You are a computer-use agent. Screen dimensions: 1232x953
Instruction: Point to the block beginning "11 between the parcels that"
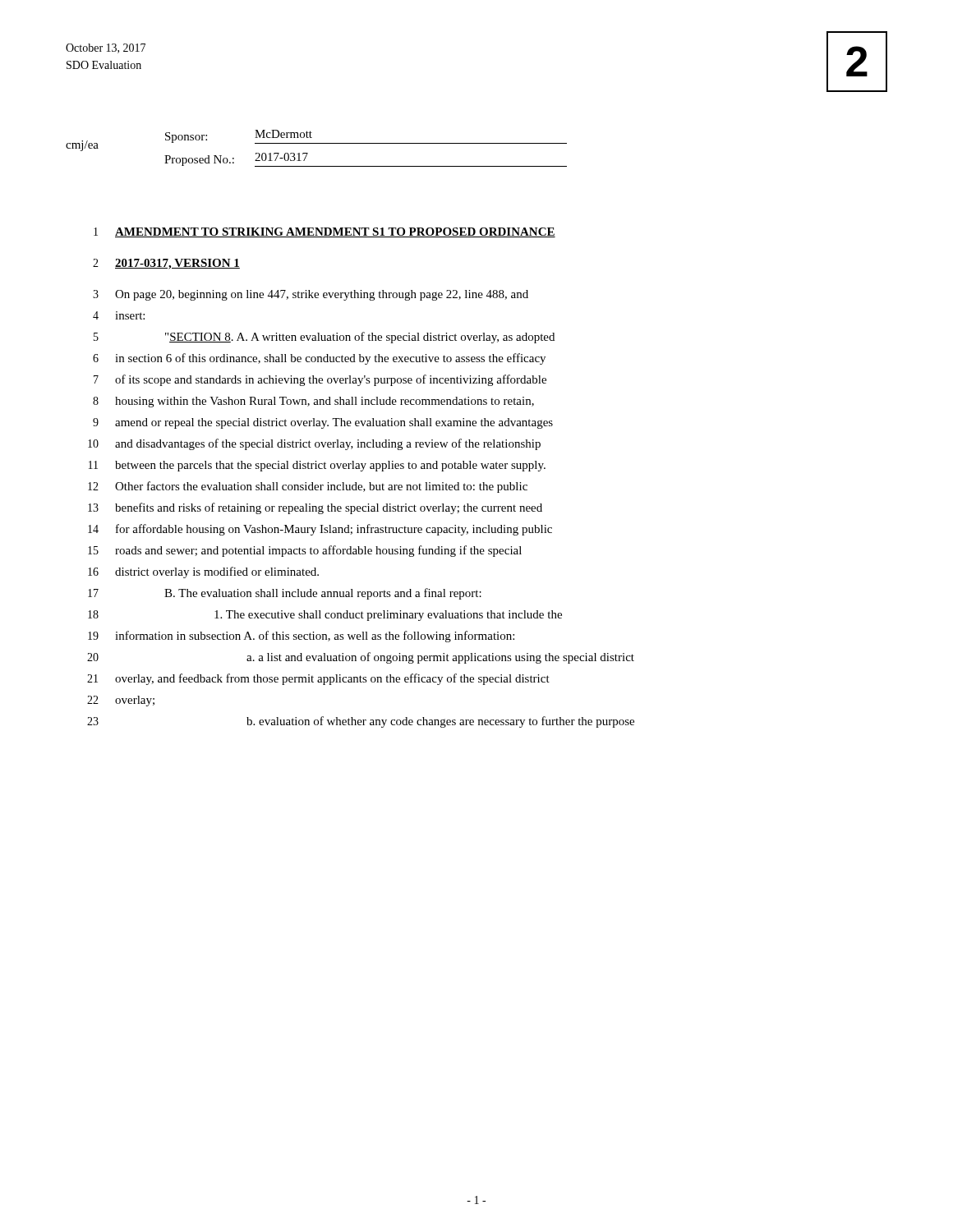coord(476,465)
